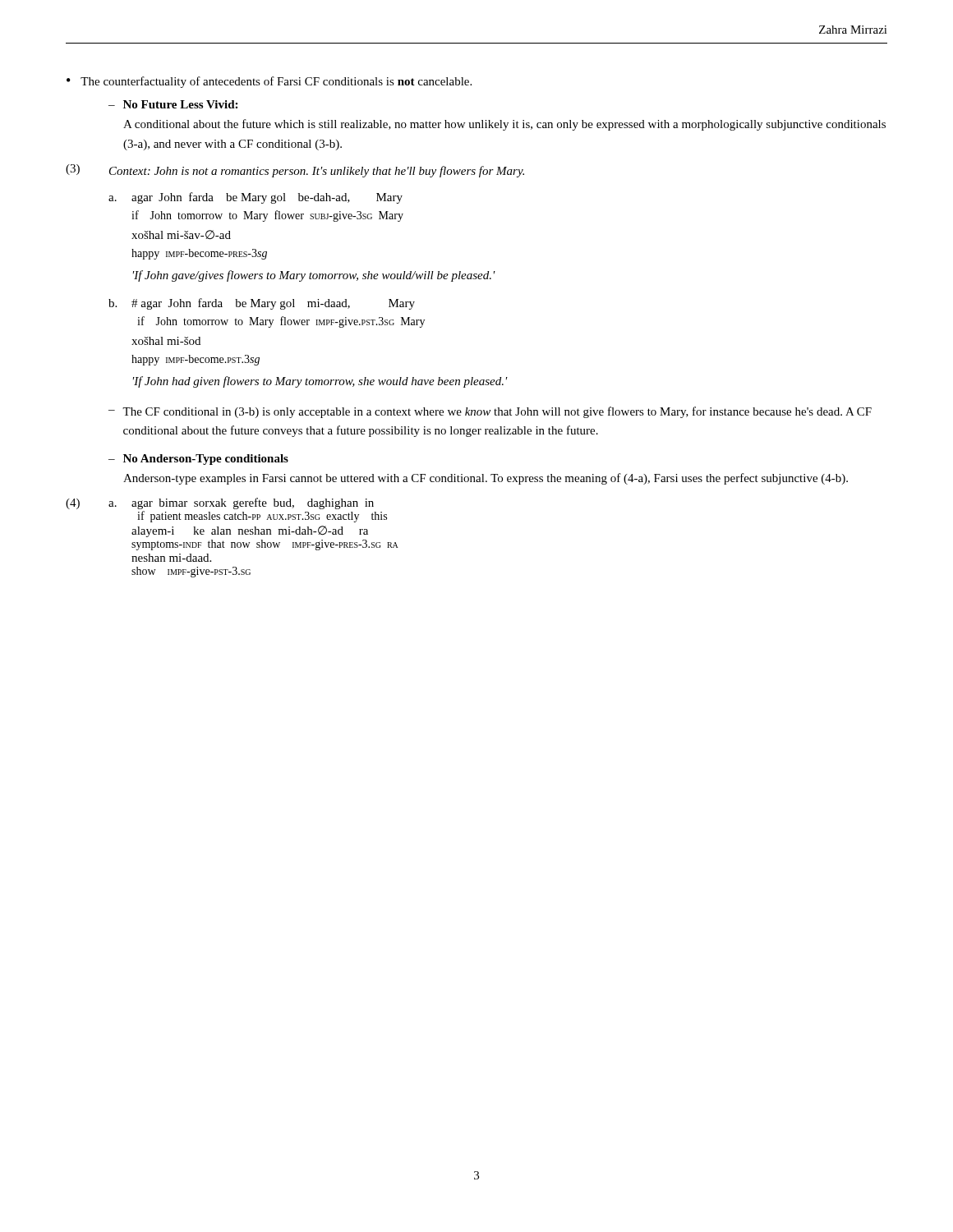953x1232 pixels.
Task: Click on the text block with the text "– The CF"
Action: [x=498, y=421]
